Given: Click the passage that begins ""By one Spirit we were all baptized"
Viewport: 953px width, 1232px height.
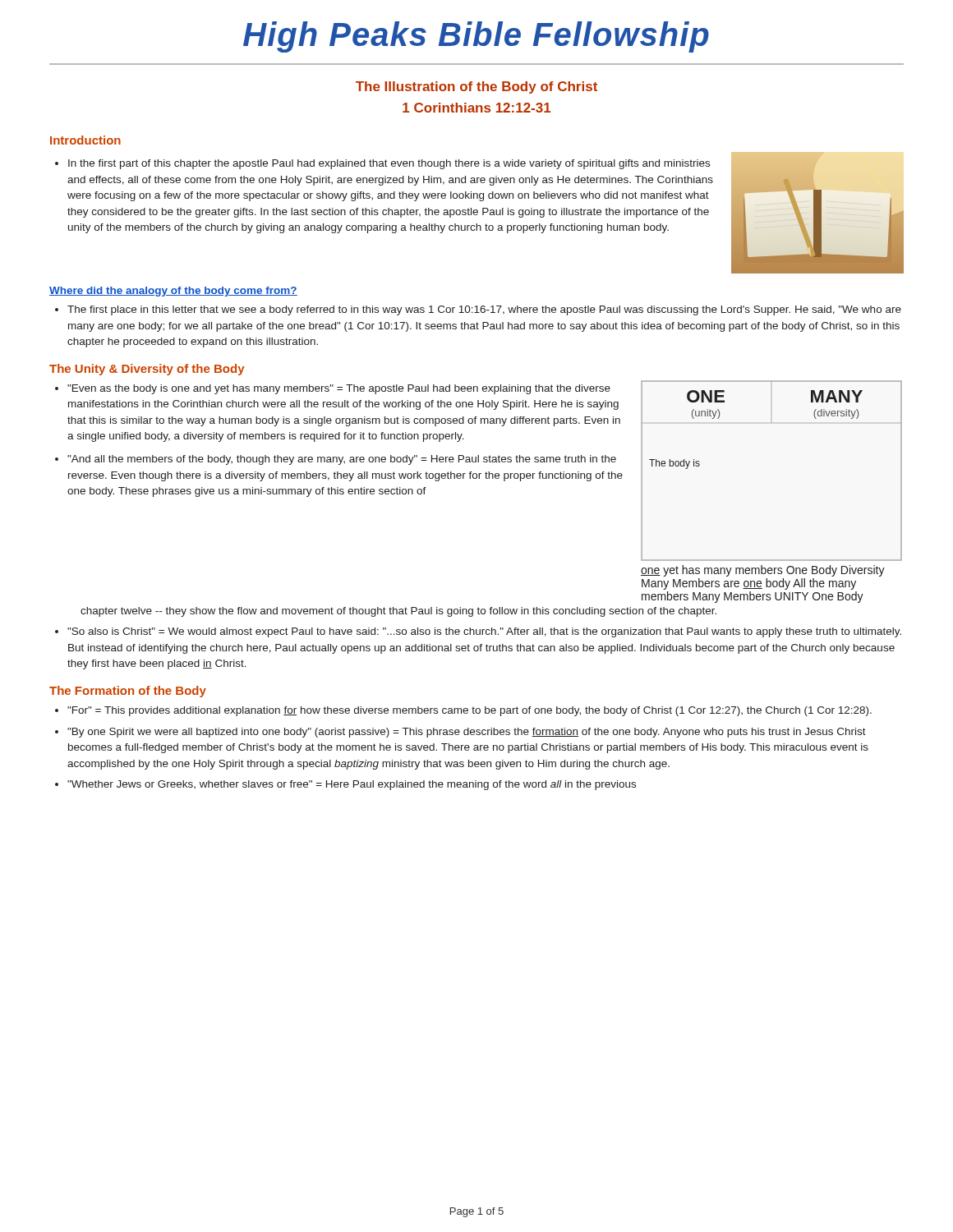Looking at the screenshot, I should point(468,747).
